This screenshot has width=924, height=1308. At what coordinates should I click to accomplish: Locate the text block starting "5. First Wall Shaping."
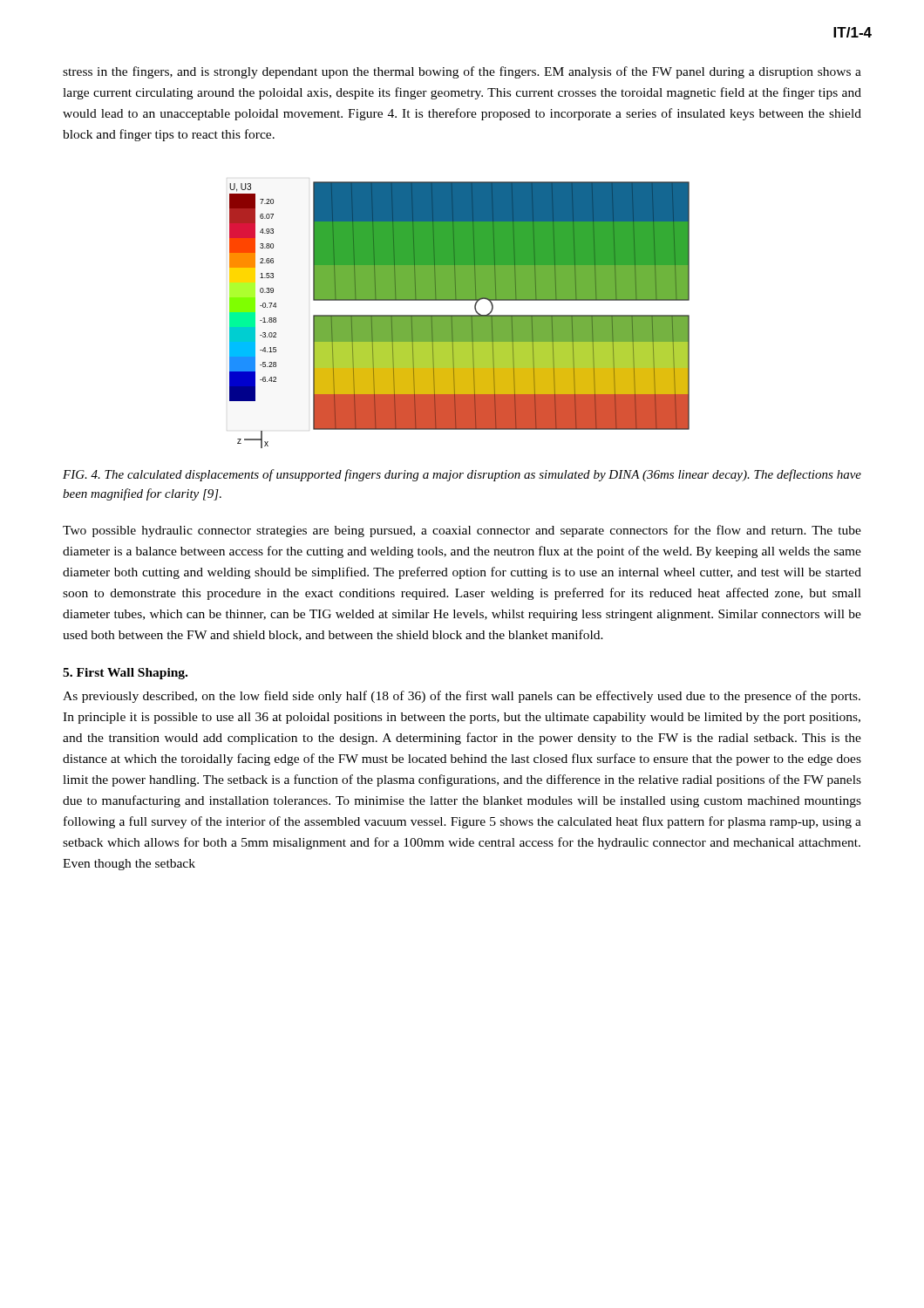tap(126, 672)
